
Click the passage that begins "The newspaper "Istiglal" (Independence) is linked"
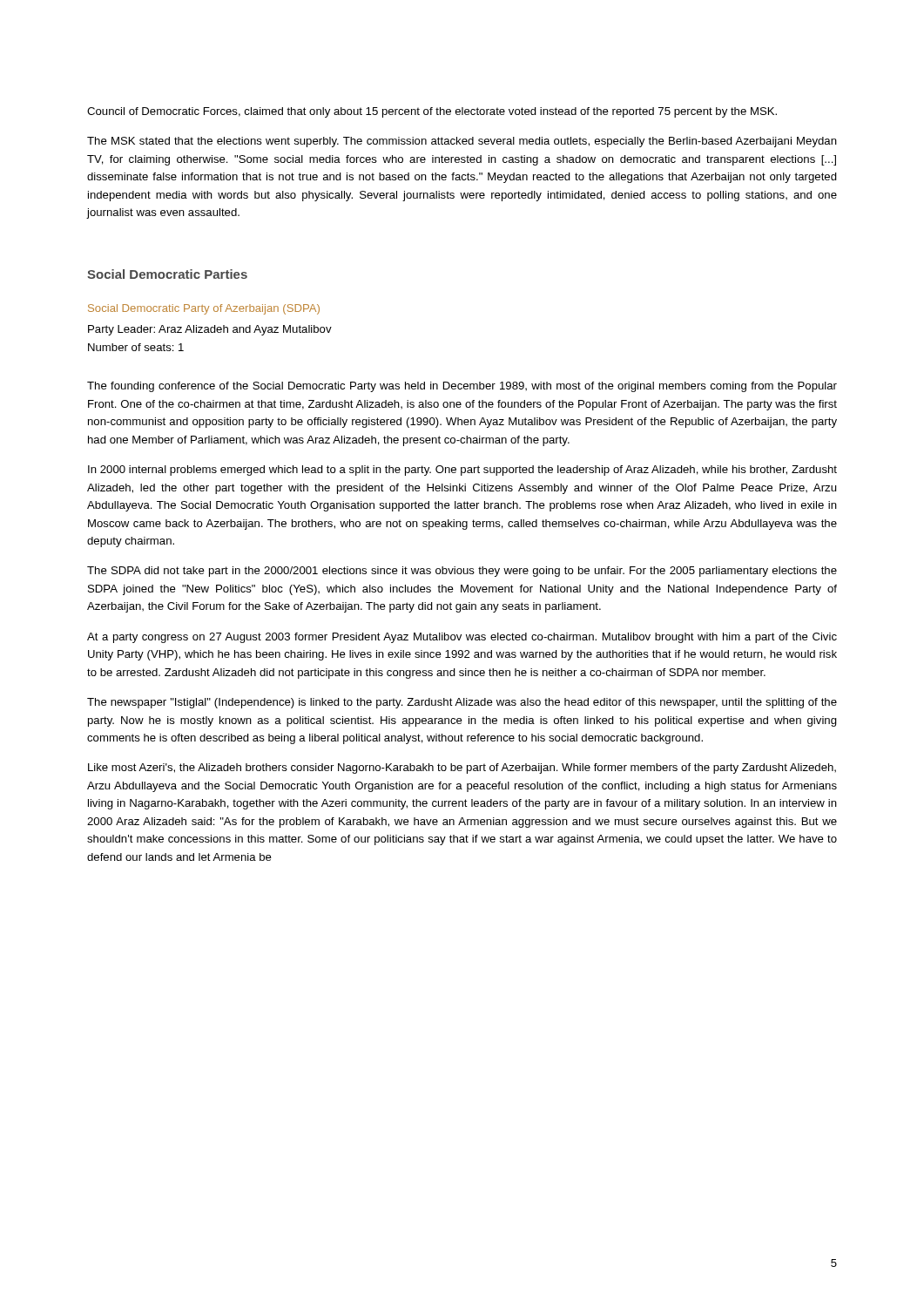(462, 720)
